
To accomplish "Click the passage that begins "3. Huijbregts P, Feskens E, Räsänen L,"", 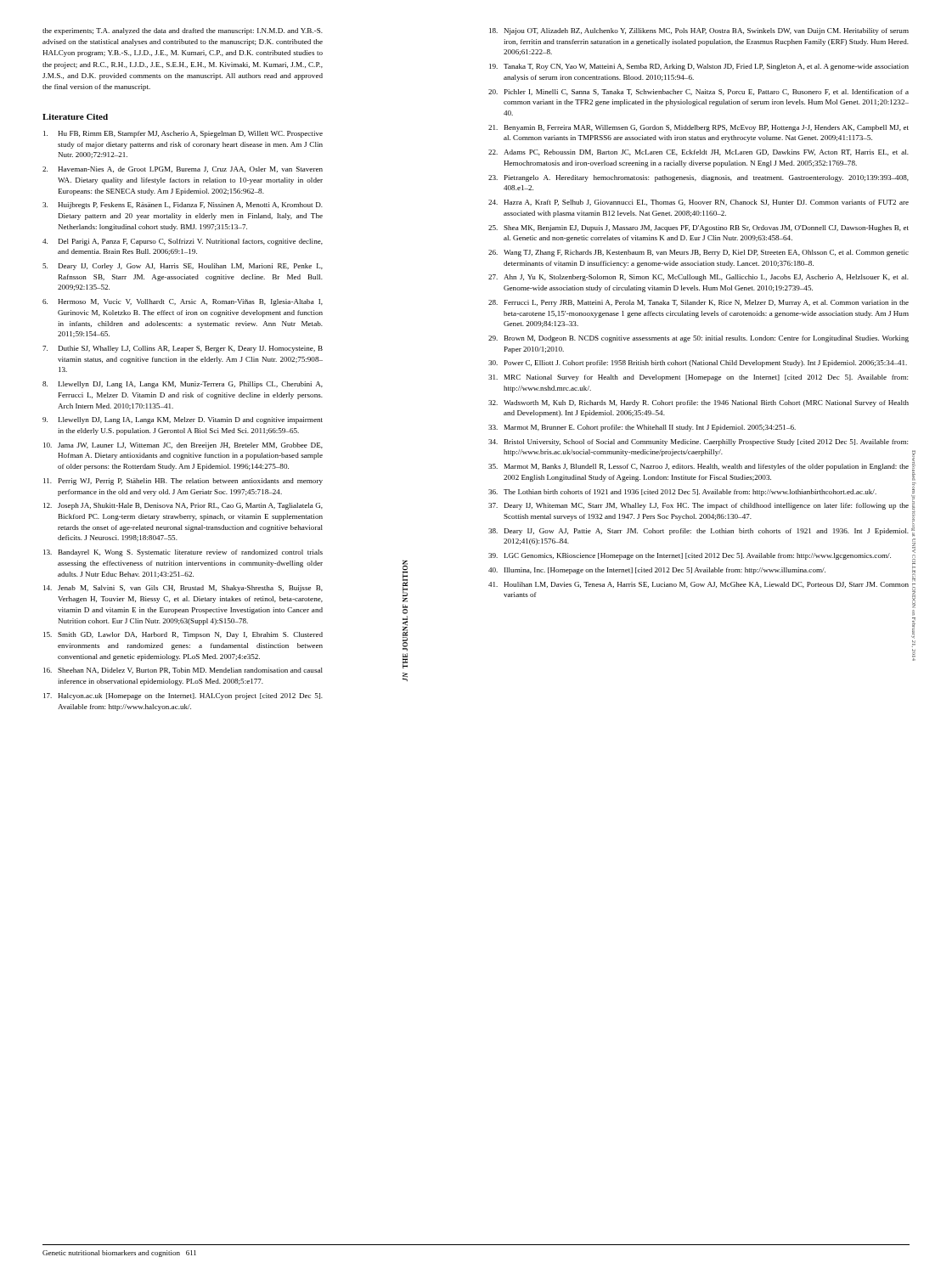I will (x=183, y=216).
